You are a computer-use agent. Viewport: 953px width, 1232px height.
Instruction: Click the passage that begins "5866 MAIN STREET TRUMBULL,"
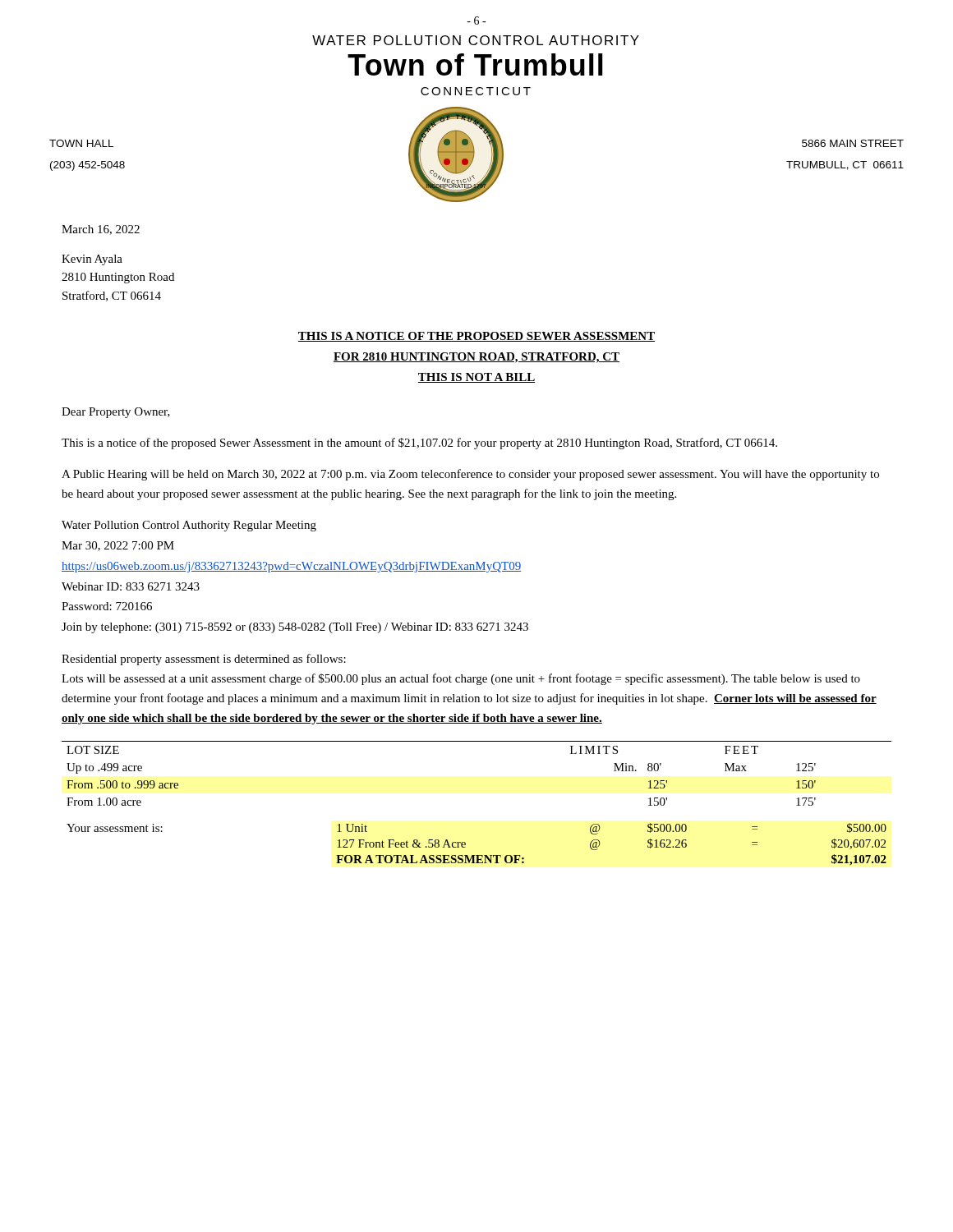[845, 154]
